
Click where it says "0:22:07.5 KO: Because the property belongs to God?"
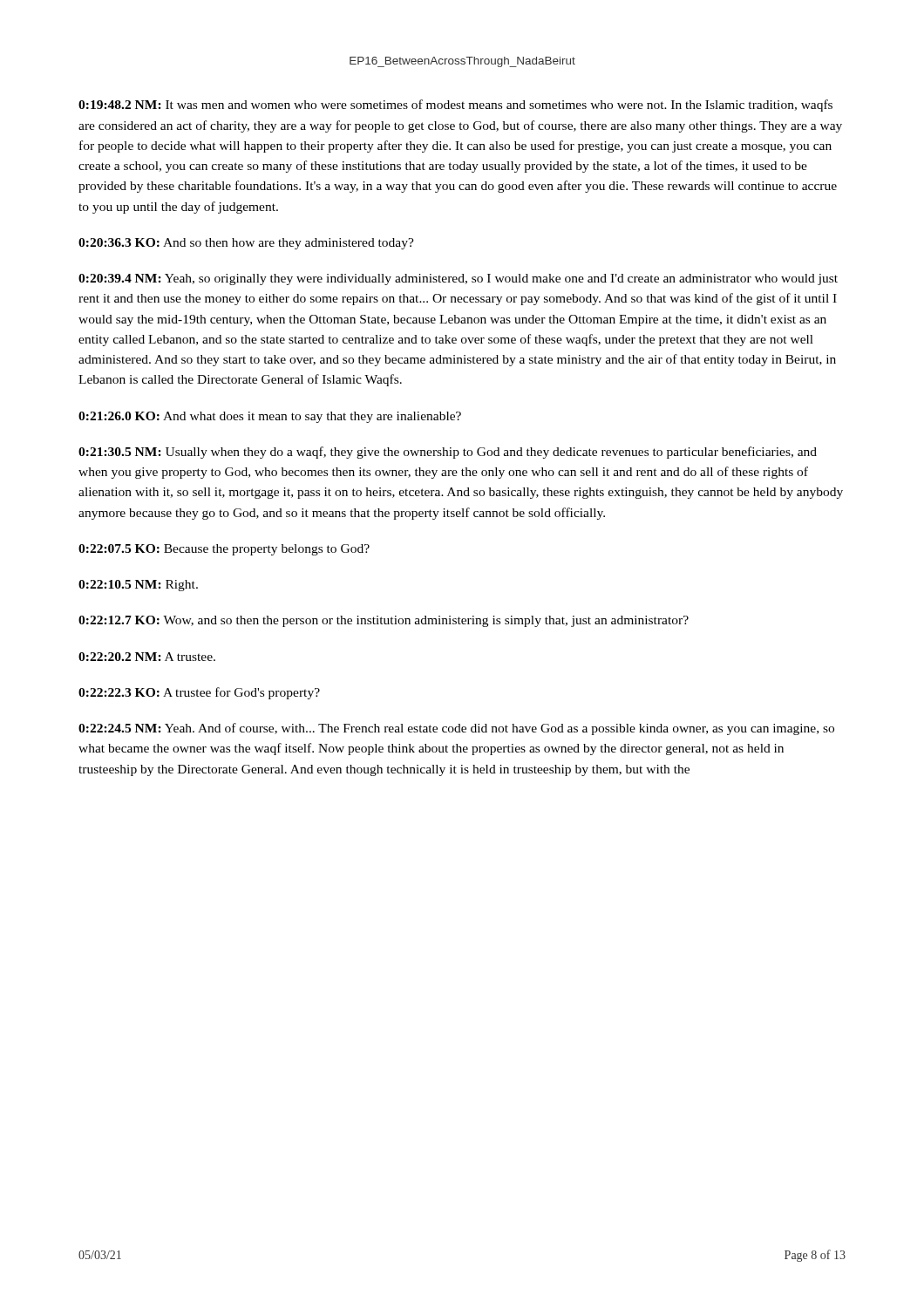click(x=224, y=548)
